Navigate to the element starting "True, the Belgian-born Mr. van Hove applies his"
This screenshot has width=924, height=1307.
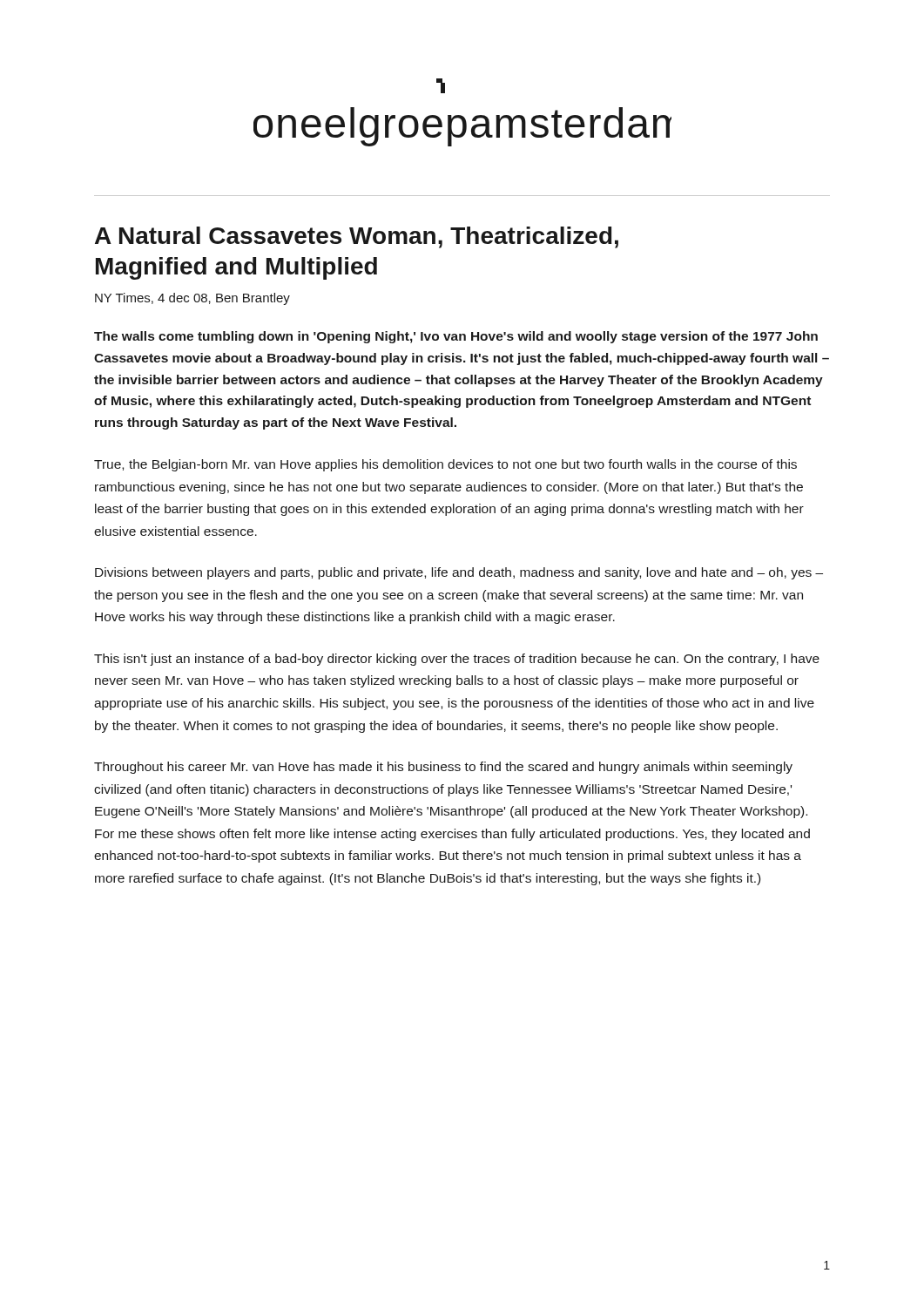tap(462, 498)
